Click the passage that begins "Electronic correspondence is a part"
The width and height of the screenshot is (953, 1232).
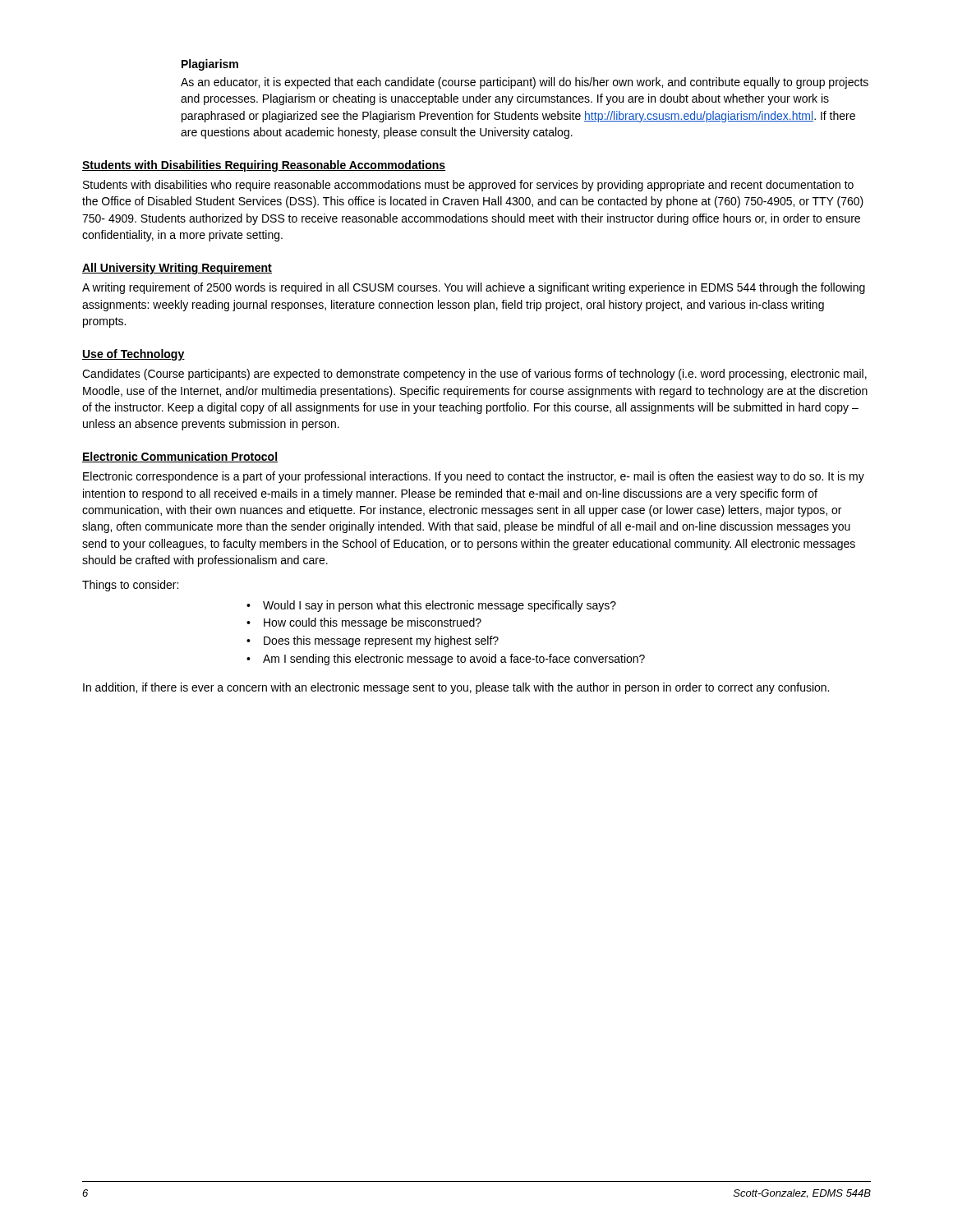[473, 518]
